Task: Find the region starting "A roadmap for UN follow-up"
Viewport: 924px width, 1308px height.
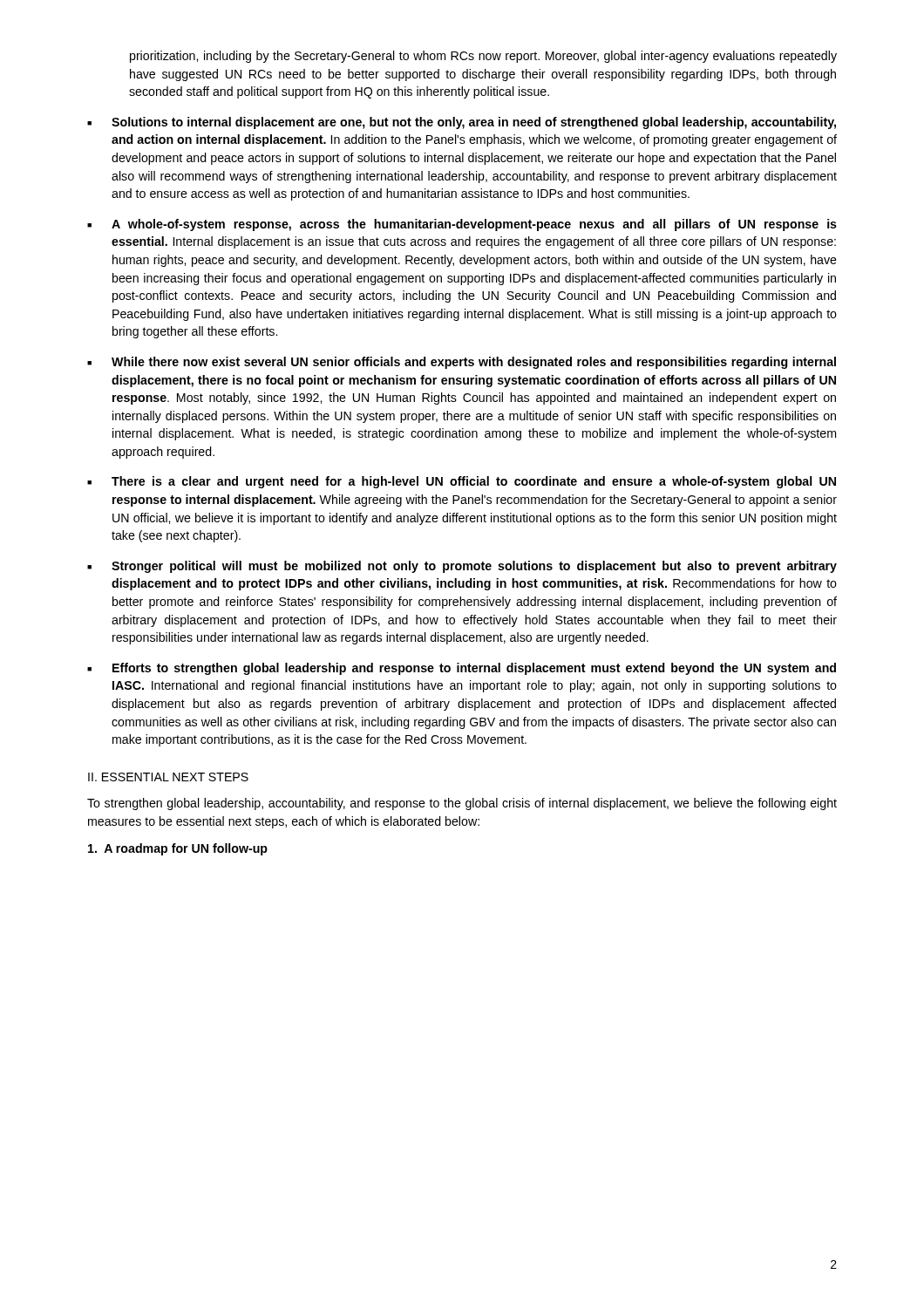Action: [177, 848]
